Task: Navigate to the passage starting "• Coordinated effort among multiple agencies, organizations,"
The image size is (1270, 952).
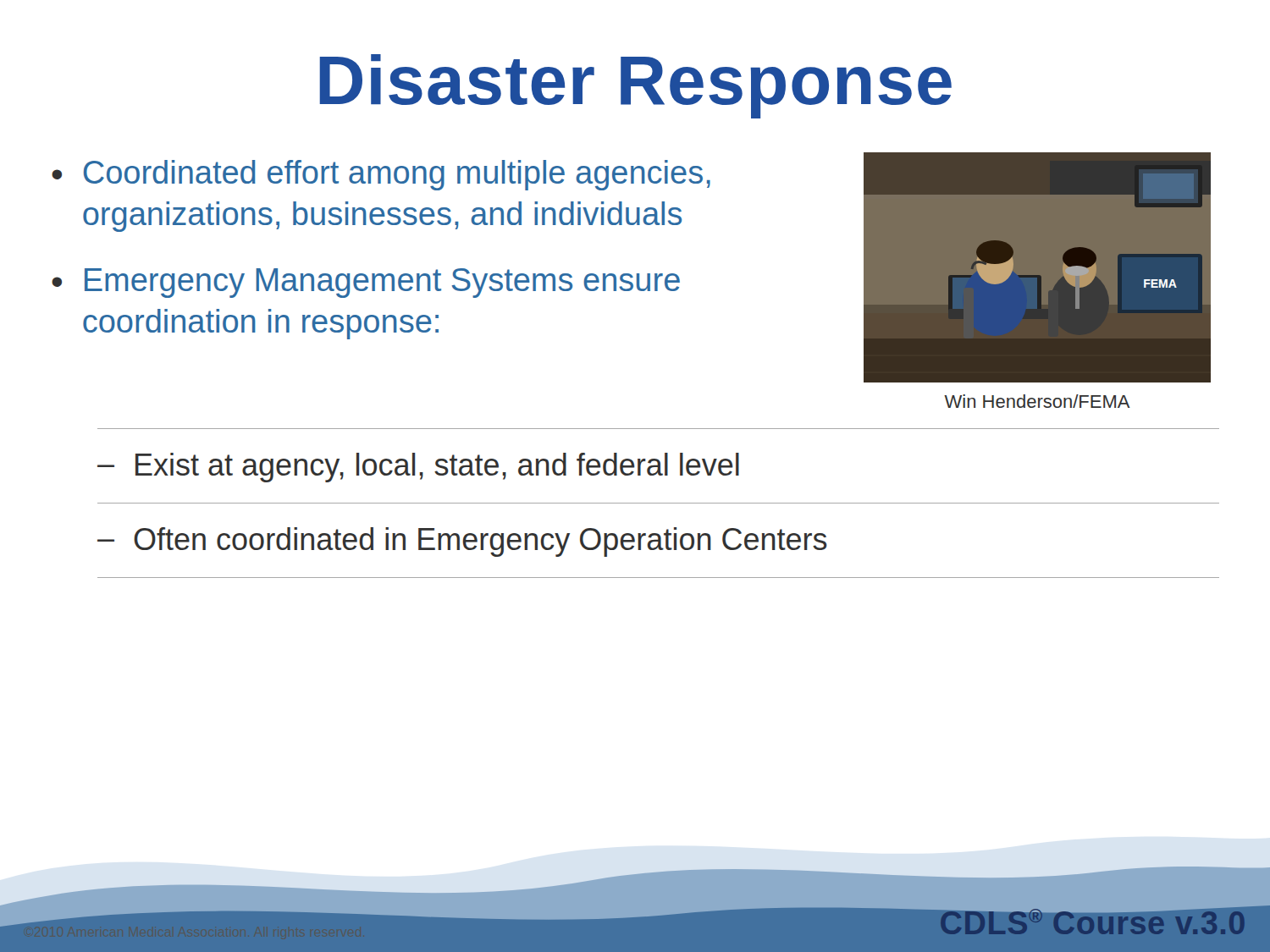Action: pyautogui.click(x=432, y=193)
